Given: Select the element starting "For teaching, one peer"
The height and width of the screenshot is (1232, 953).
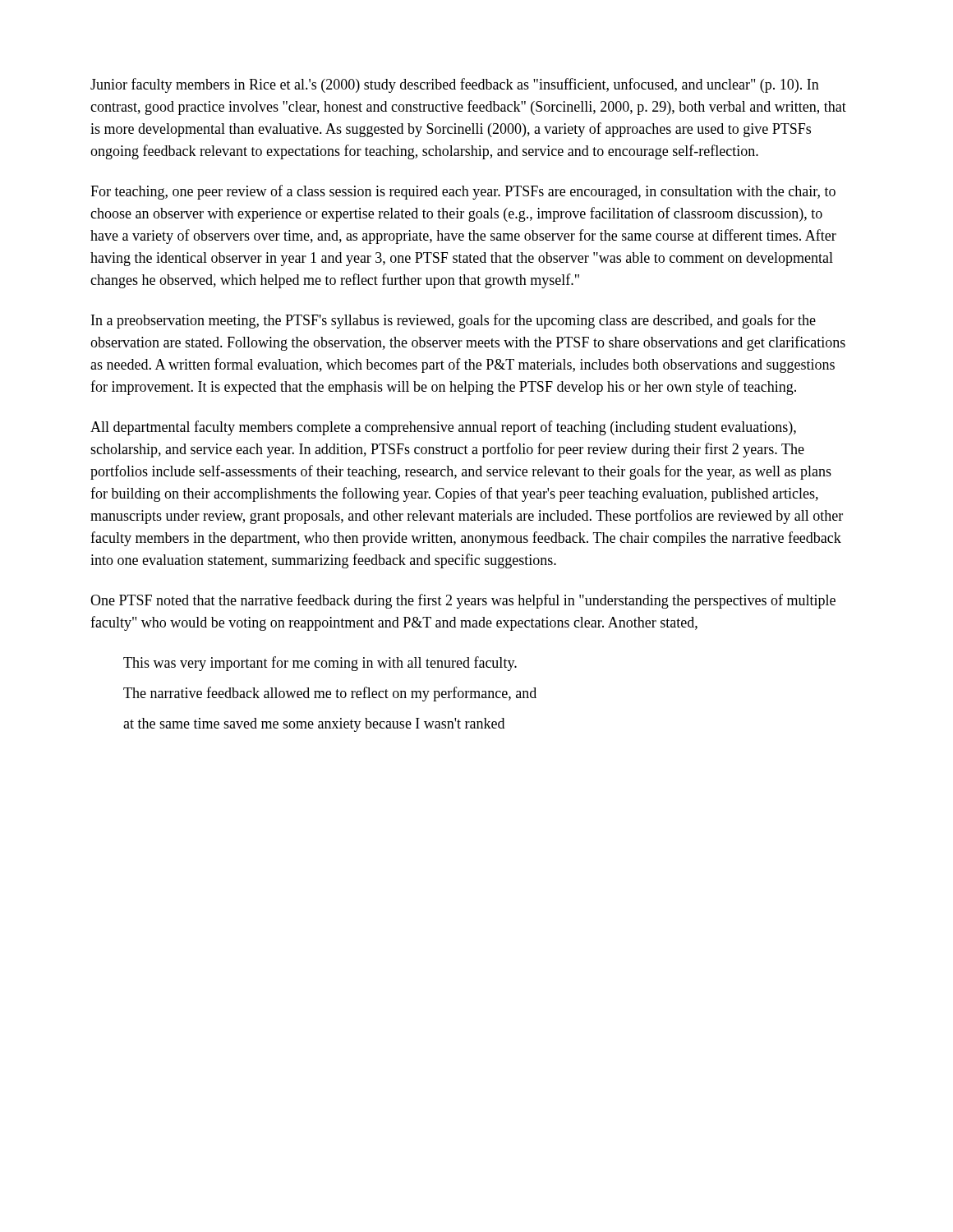Looking at the screenshot, I should pos(463,236).
